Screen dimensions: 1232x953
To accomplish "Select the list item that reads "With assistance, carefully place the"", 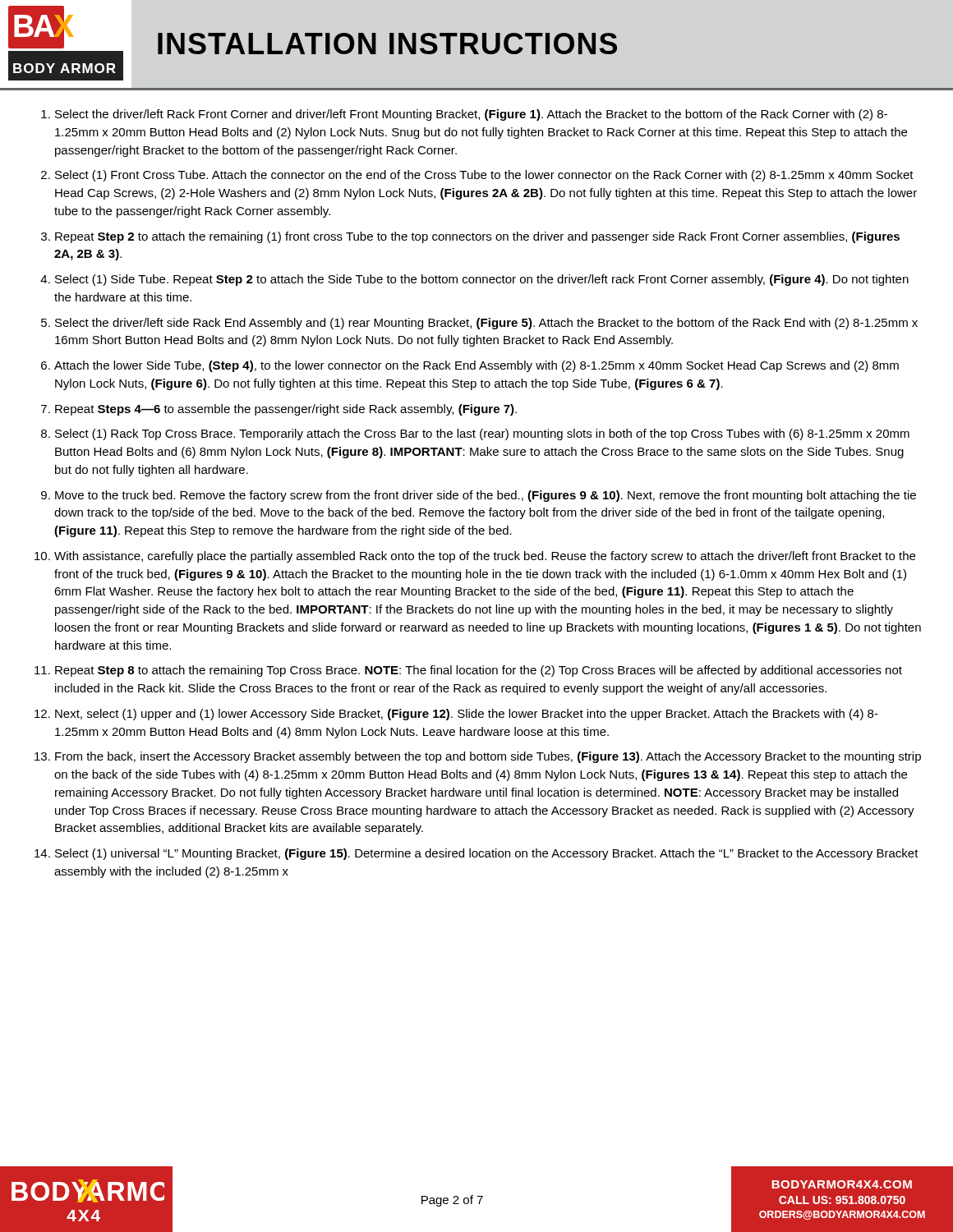I will (x=488, y=600).
